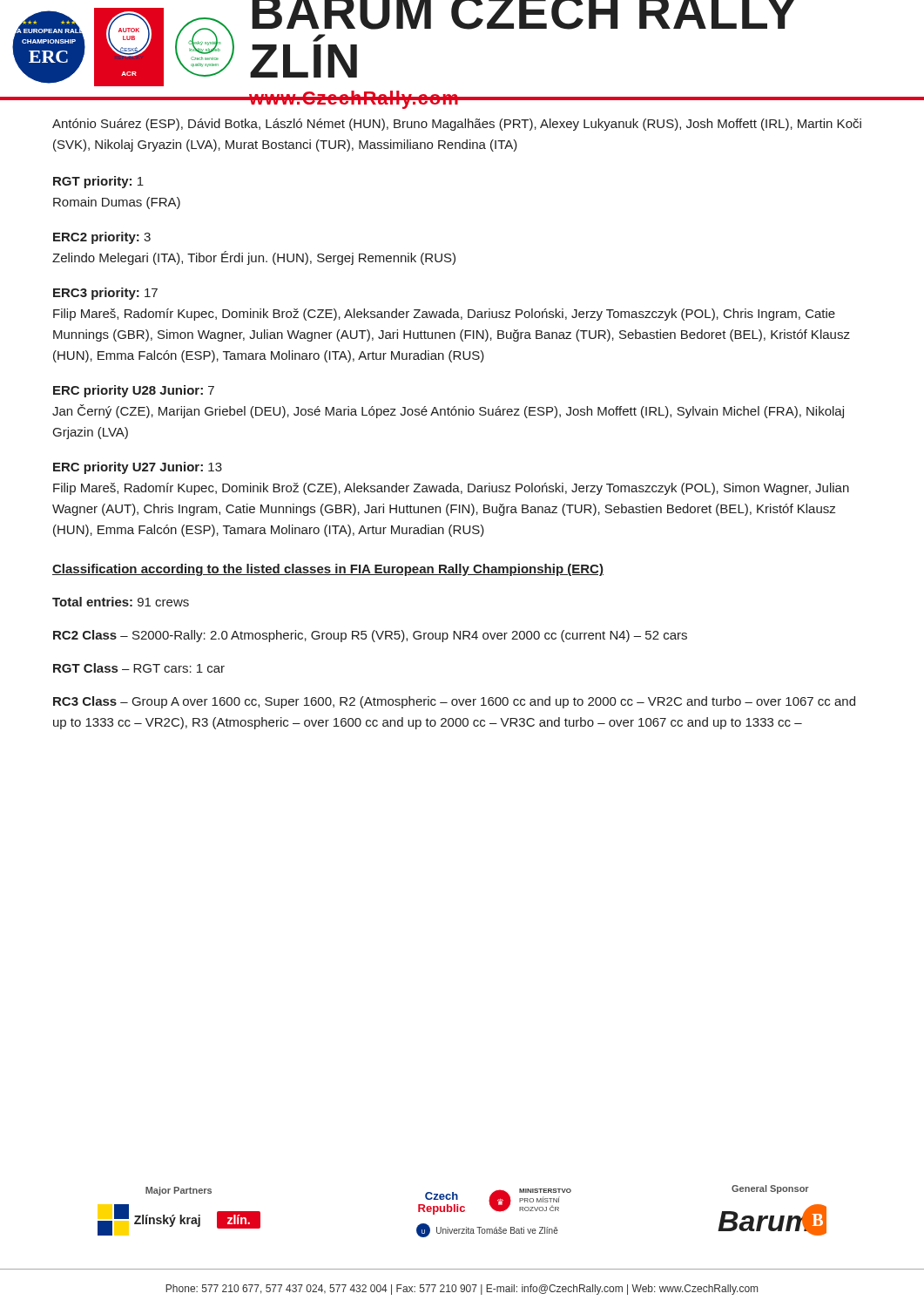This screenshot has height=1307, width=924.
Task: Find the block on this page that starts "ERC priority U27 Junior: 13"
Action: point(451,498)
